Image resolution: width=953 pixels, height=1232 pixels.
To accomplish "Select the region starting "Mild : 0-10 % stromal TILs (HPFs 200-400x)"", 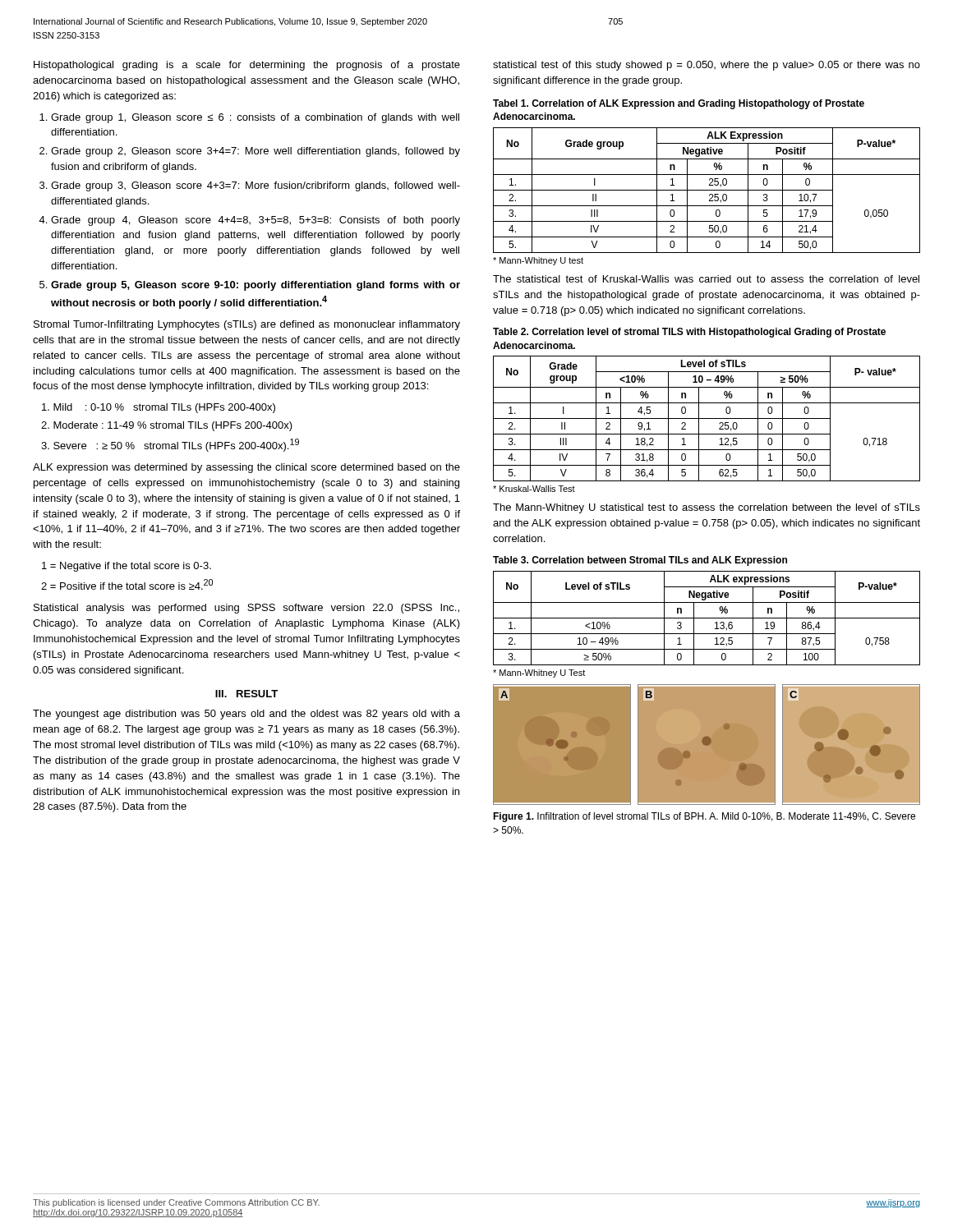I will point(251,408).
